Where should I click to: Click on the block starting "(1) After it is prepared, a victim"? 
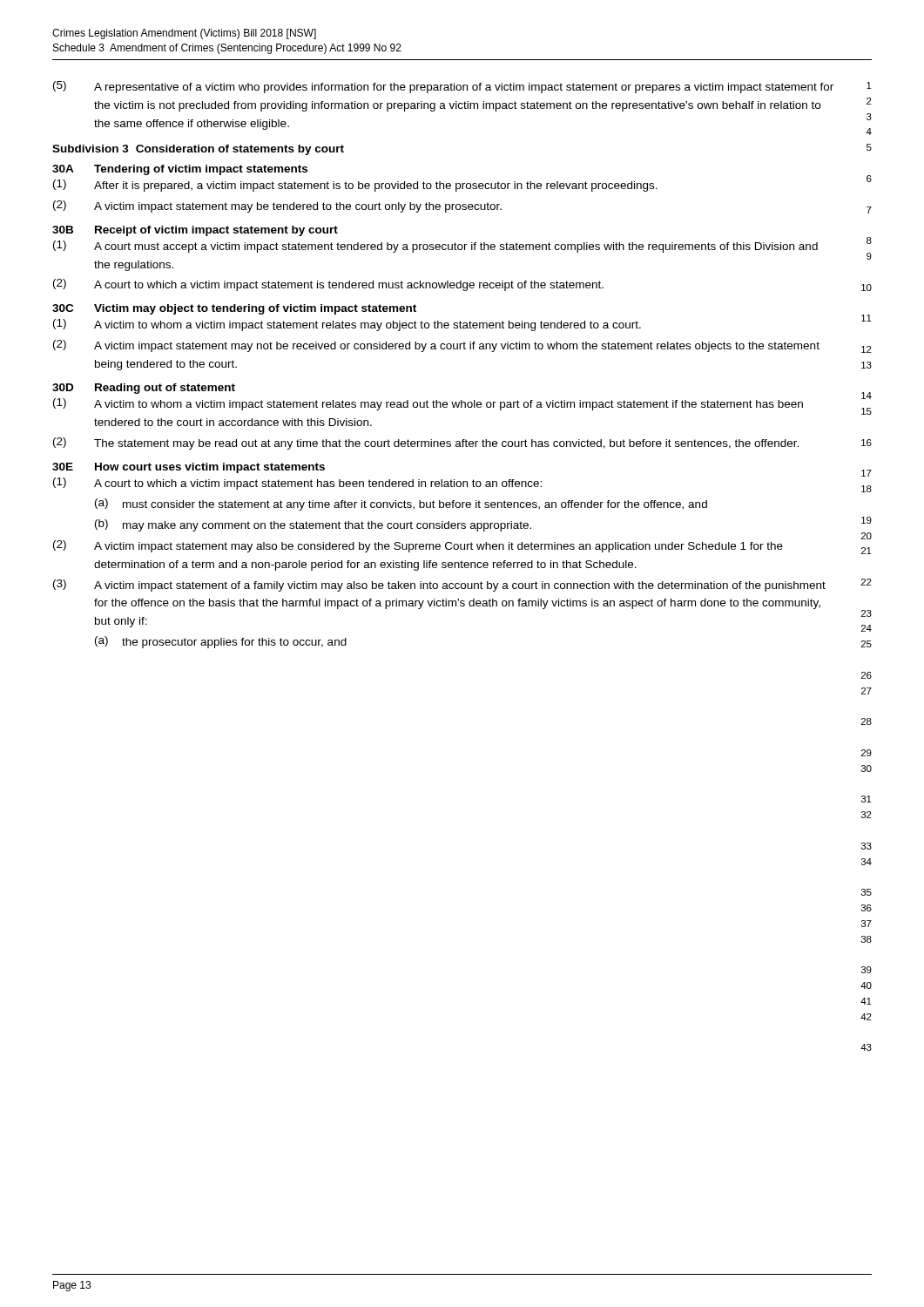tap(445, 186)
